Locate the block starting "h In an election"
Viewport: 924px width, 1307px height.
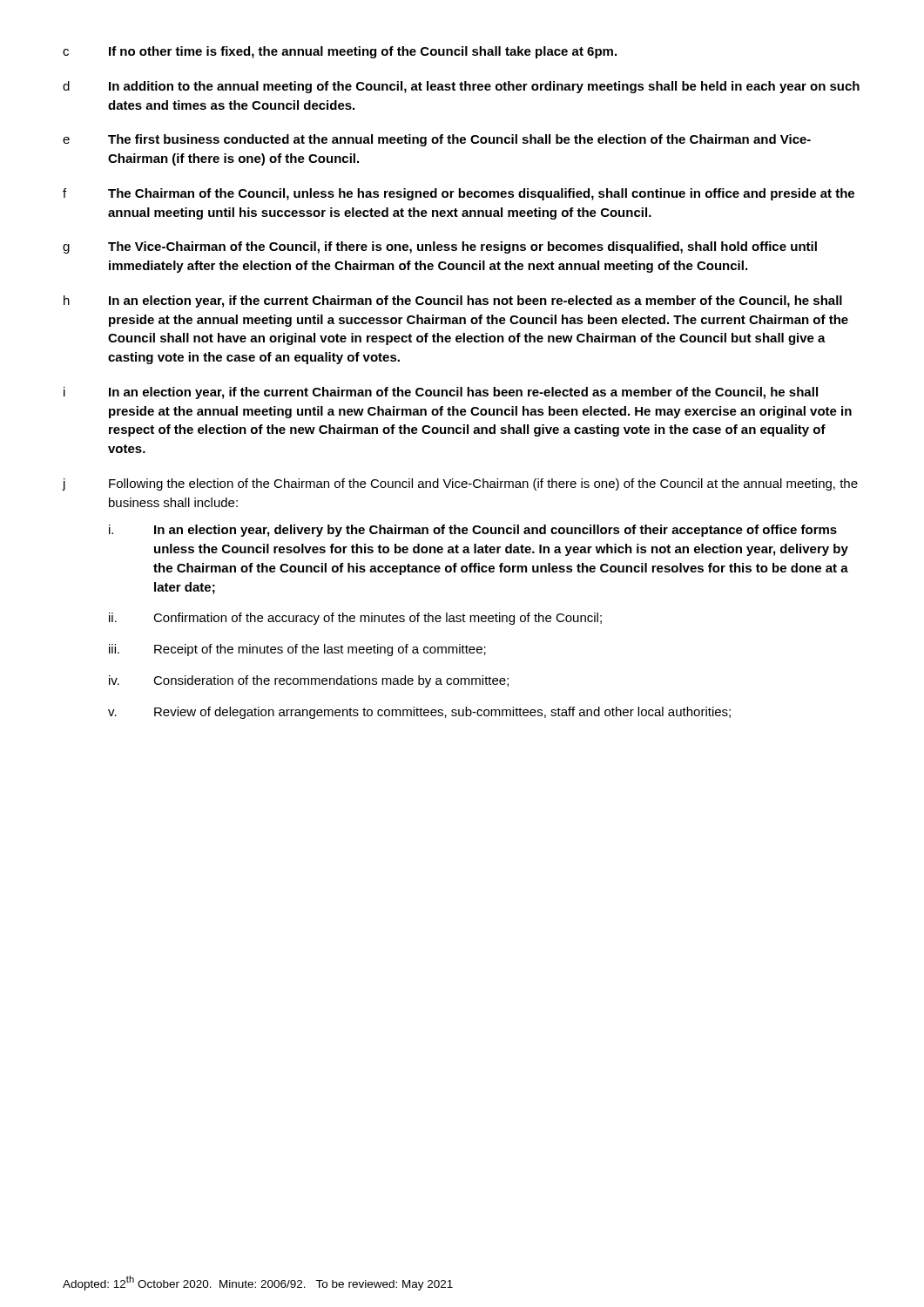coord(462,329)
